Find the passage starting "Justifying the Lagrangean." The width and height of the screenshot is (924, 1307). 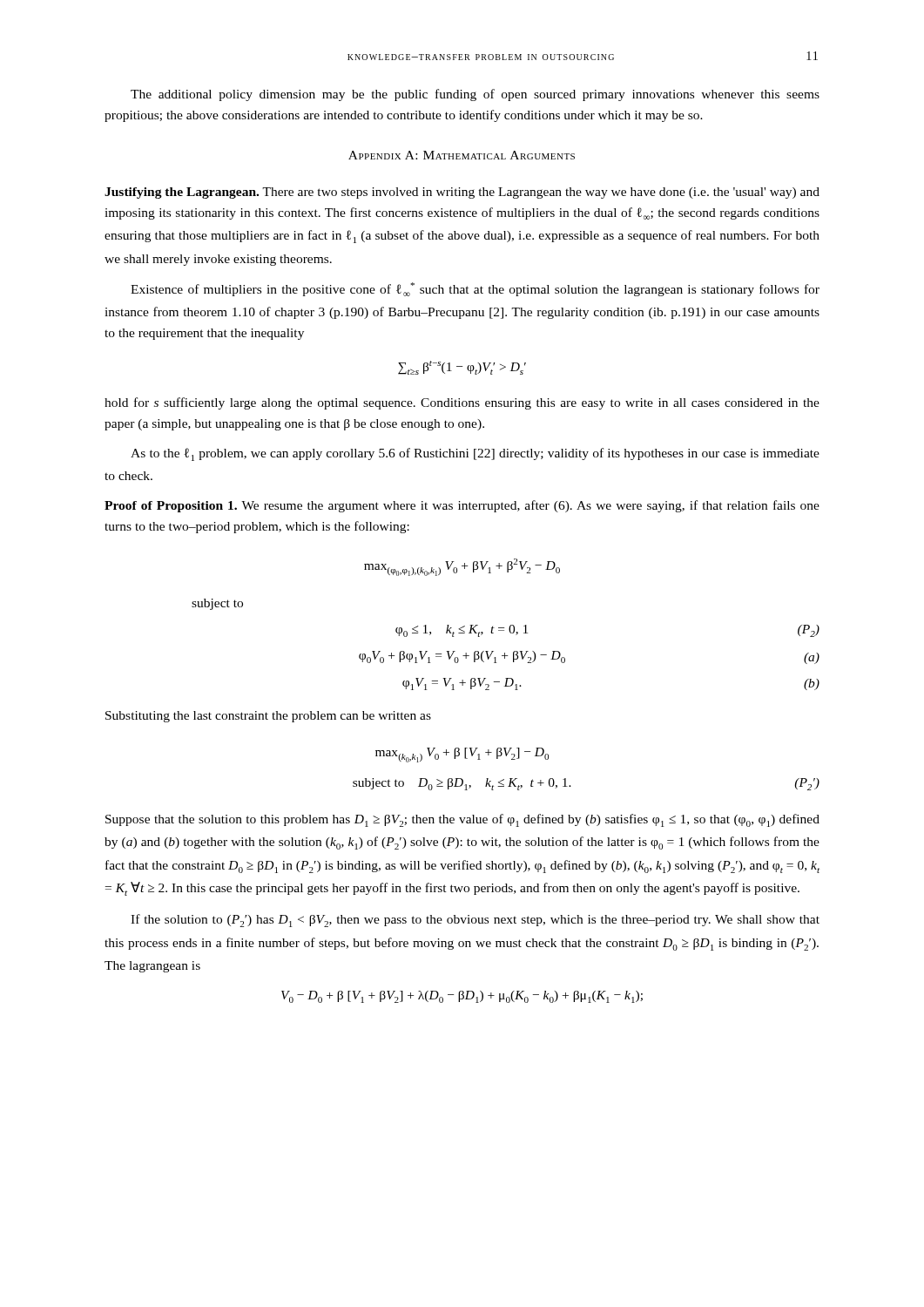pos(462,224)
